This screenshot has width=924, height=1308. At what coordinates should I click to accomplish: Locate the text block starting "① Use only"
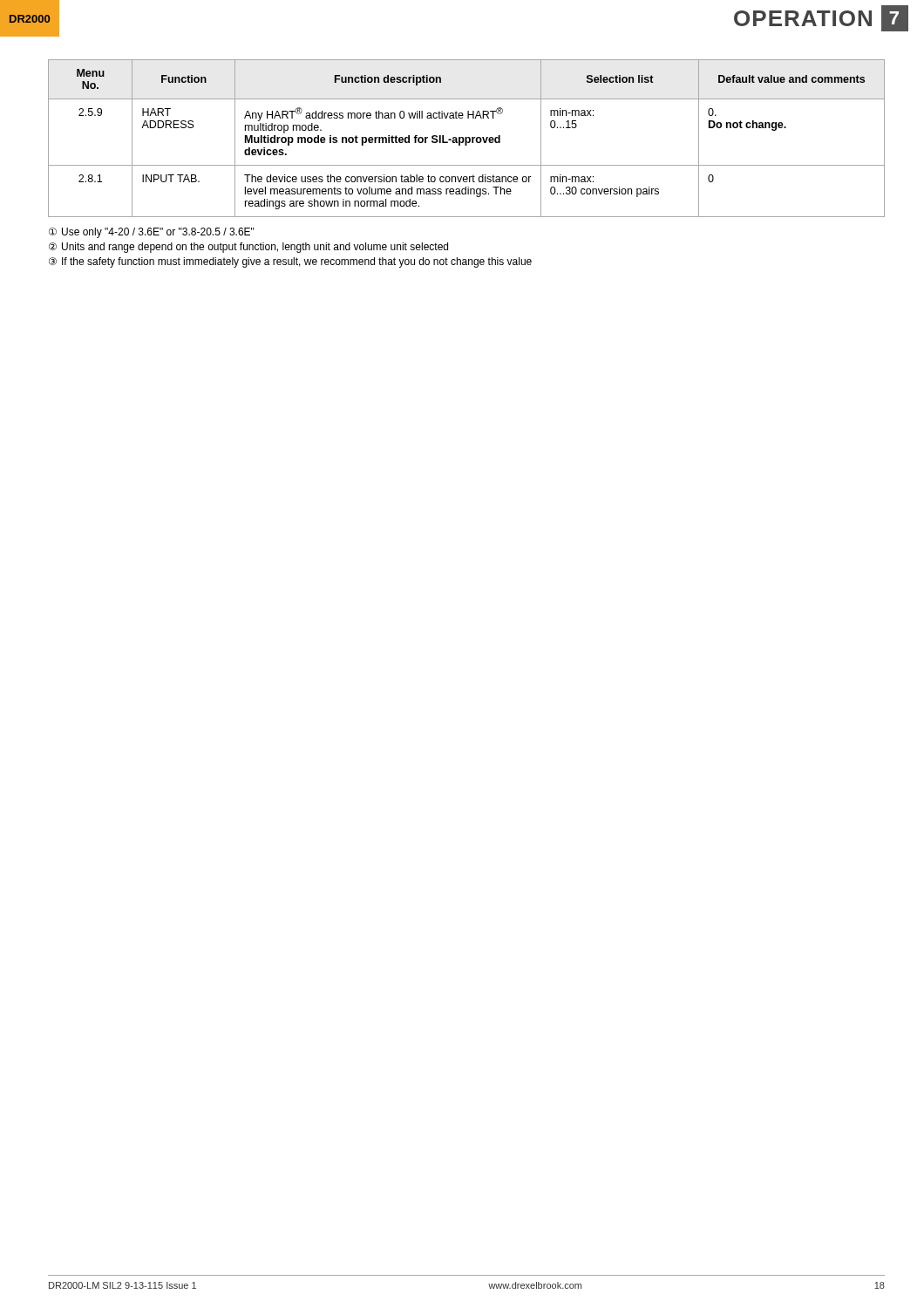click(x=151, y=232)
